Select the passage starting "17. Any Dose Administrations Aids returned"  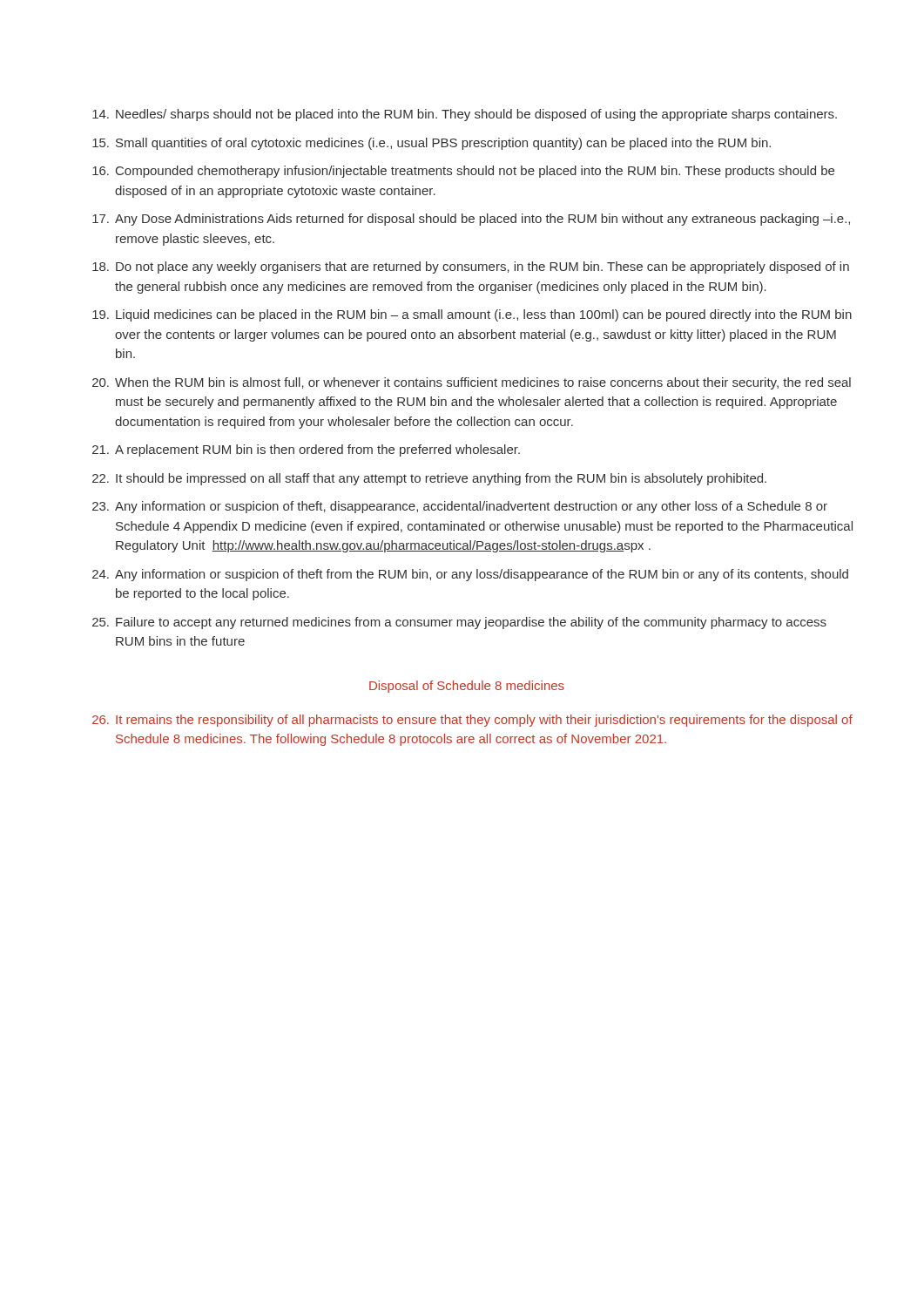466,229
